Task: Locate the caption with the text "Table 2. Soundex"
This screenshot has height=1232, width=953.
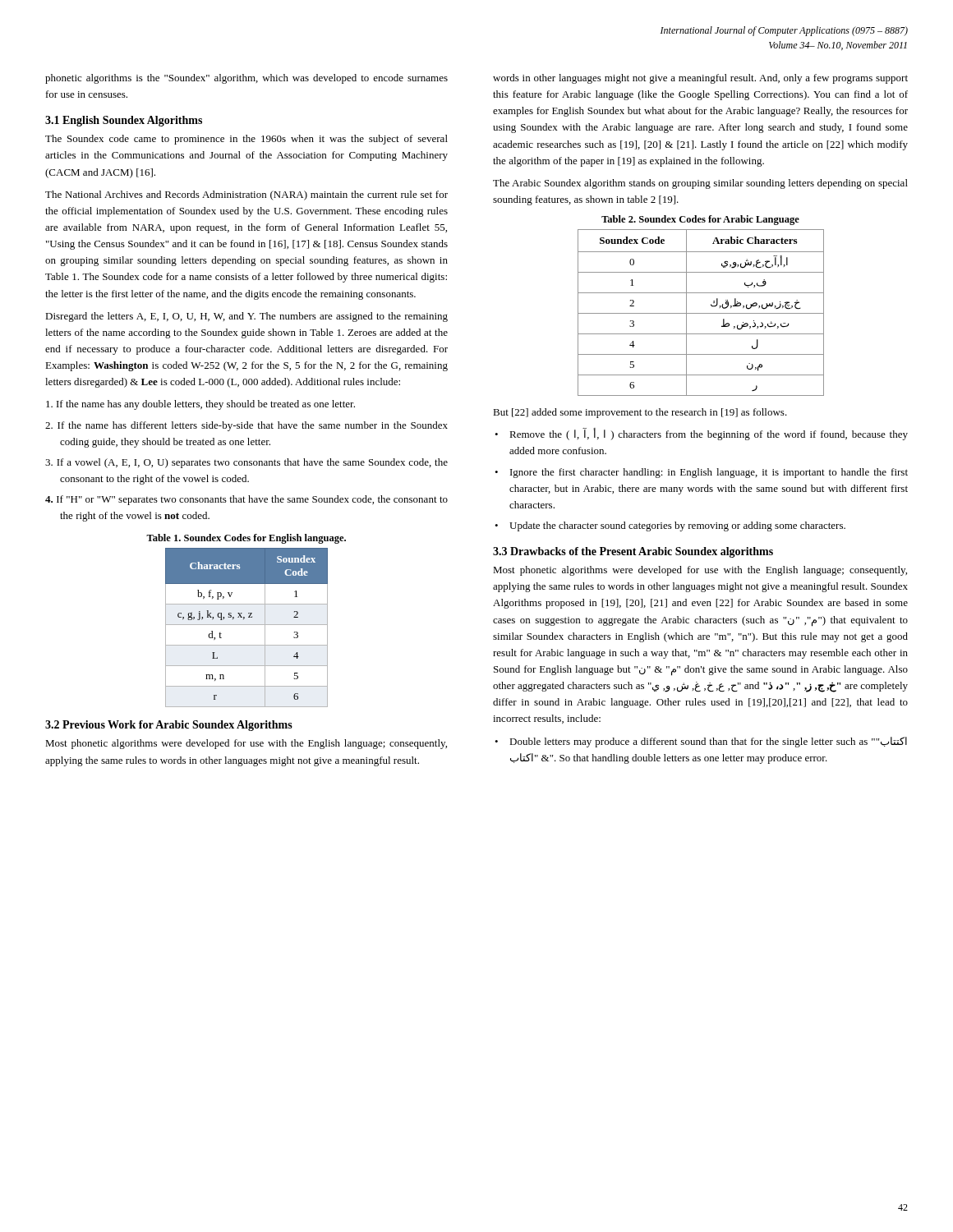Action: click(700, 219)
